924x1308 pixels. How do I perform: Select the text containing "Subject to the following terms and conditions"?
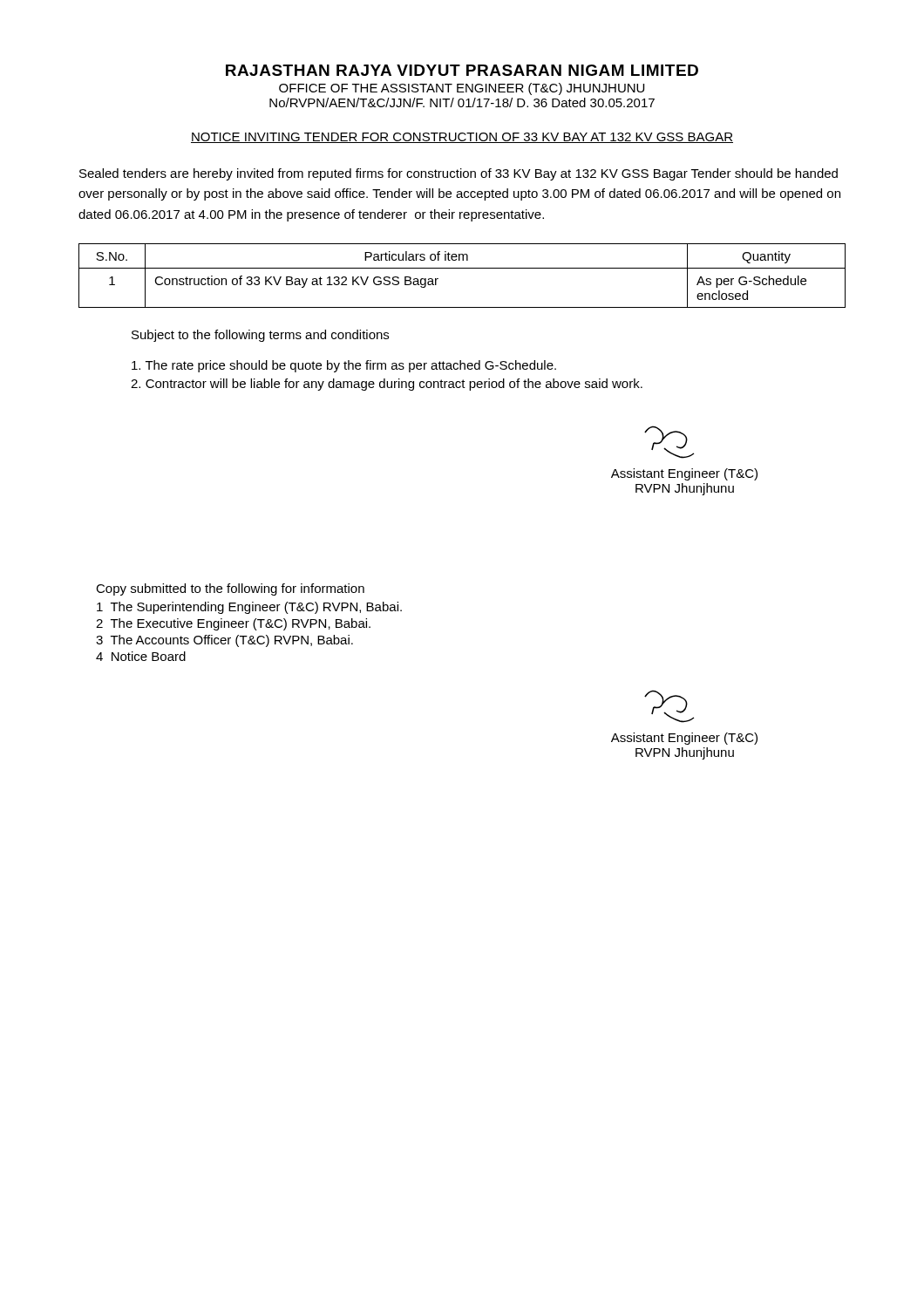pos(260,336)
